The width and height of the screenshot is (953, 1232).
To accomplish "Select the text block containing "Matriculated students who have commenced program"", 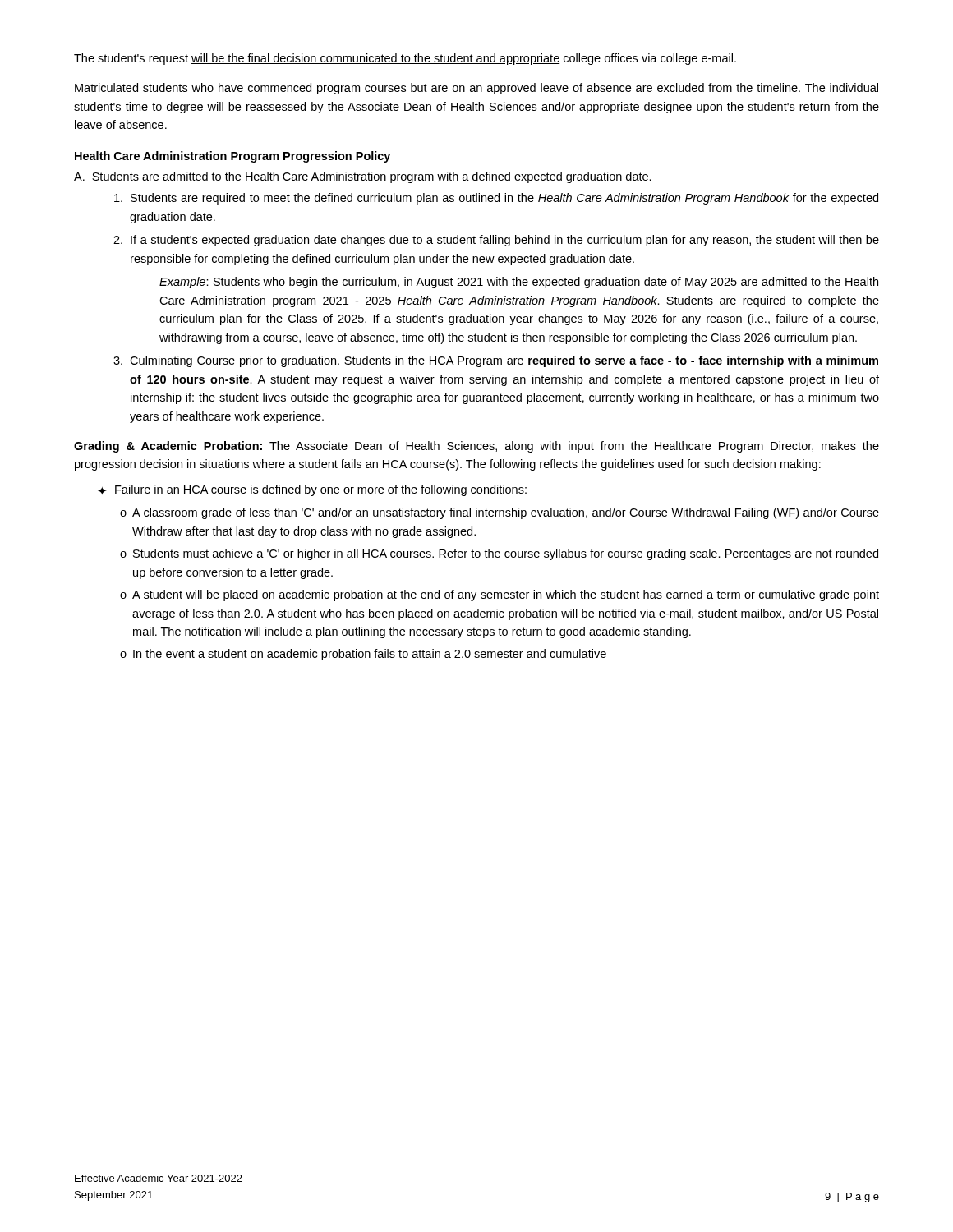I will pyautogui.click(x=476, y=107).
